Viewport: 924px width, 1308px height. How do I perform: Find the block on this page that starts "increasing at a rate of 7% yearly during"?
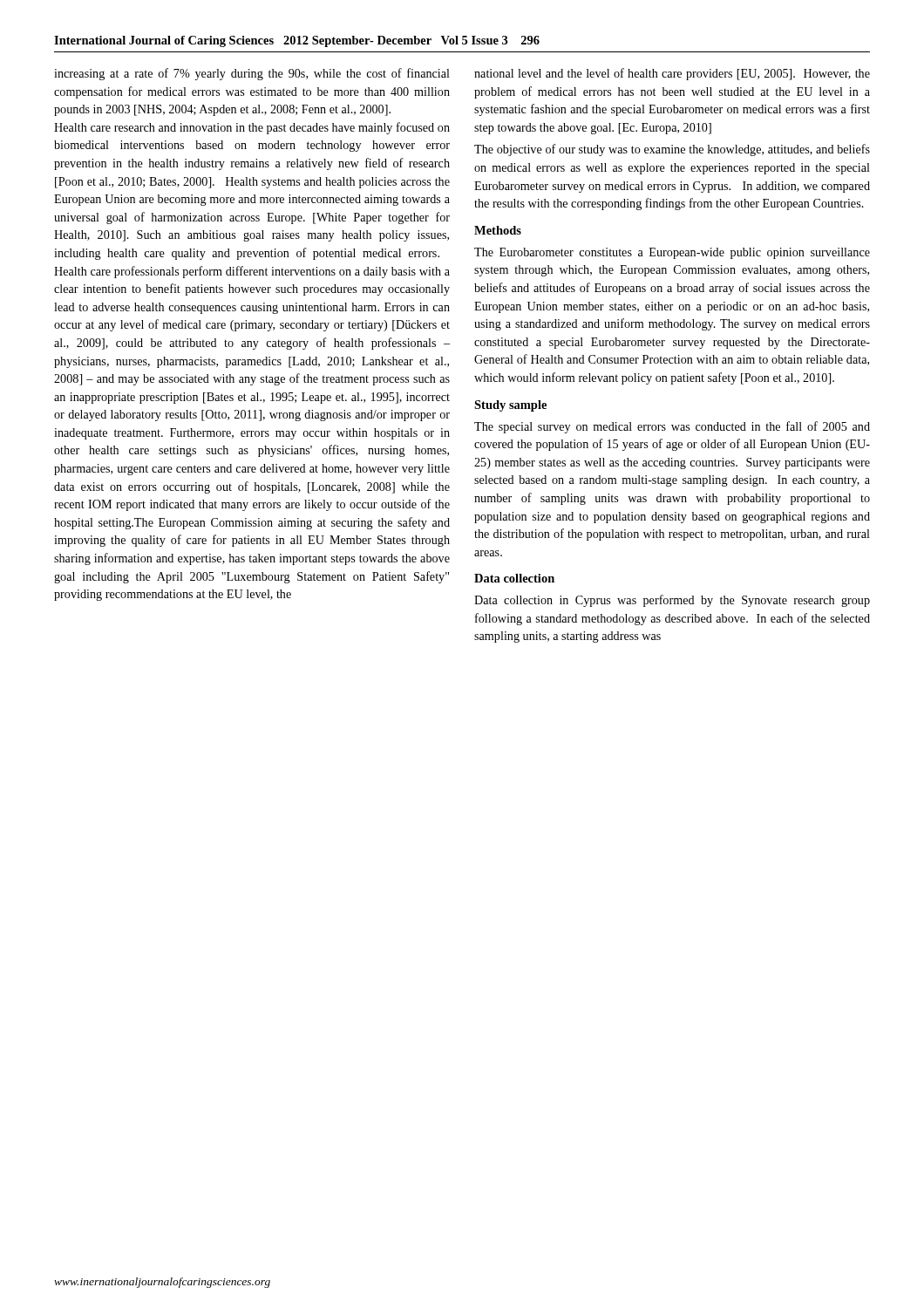pyautogui.click(x=252, y=334)
